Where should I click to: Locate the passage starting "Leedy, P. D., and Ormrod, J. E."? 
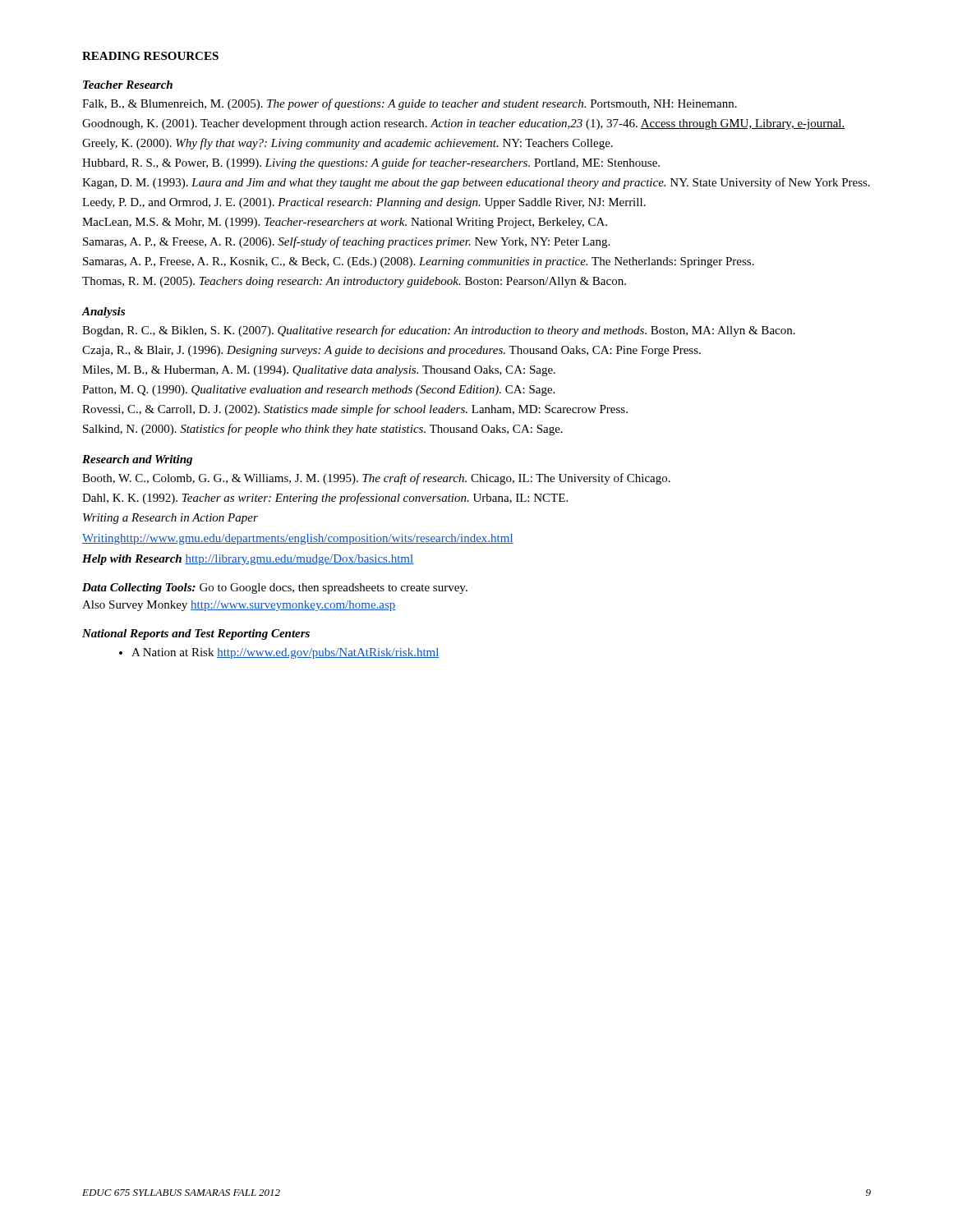point(364,202)
